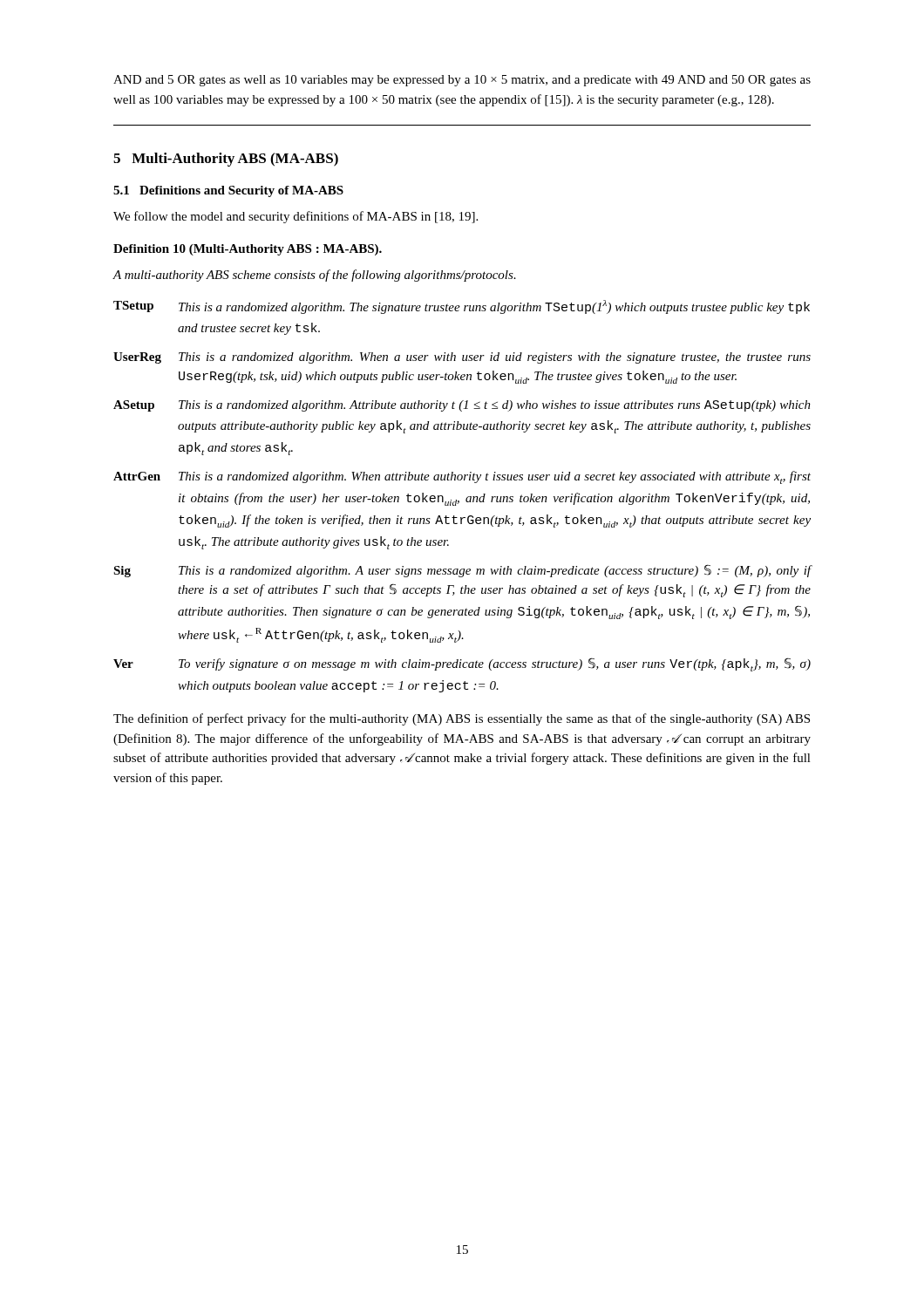The height and width of the screenshot is (1308, 924).
Task: Find the text starting "5 Multi-Authority ABS"
Action: tap(226, 160)
